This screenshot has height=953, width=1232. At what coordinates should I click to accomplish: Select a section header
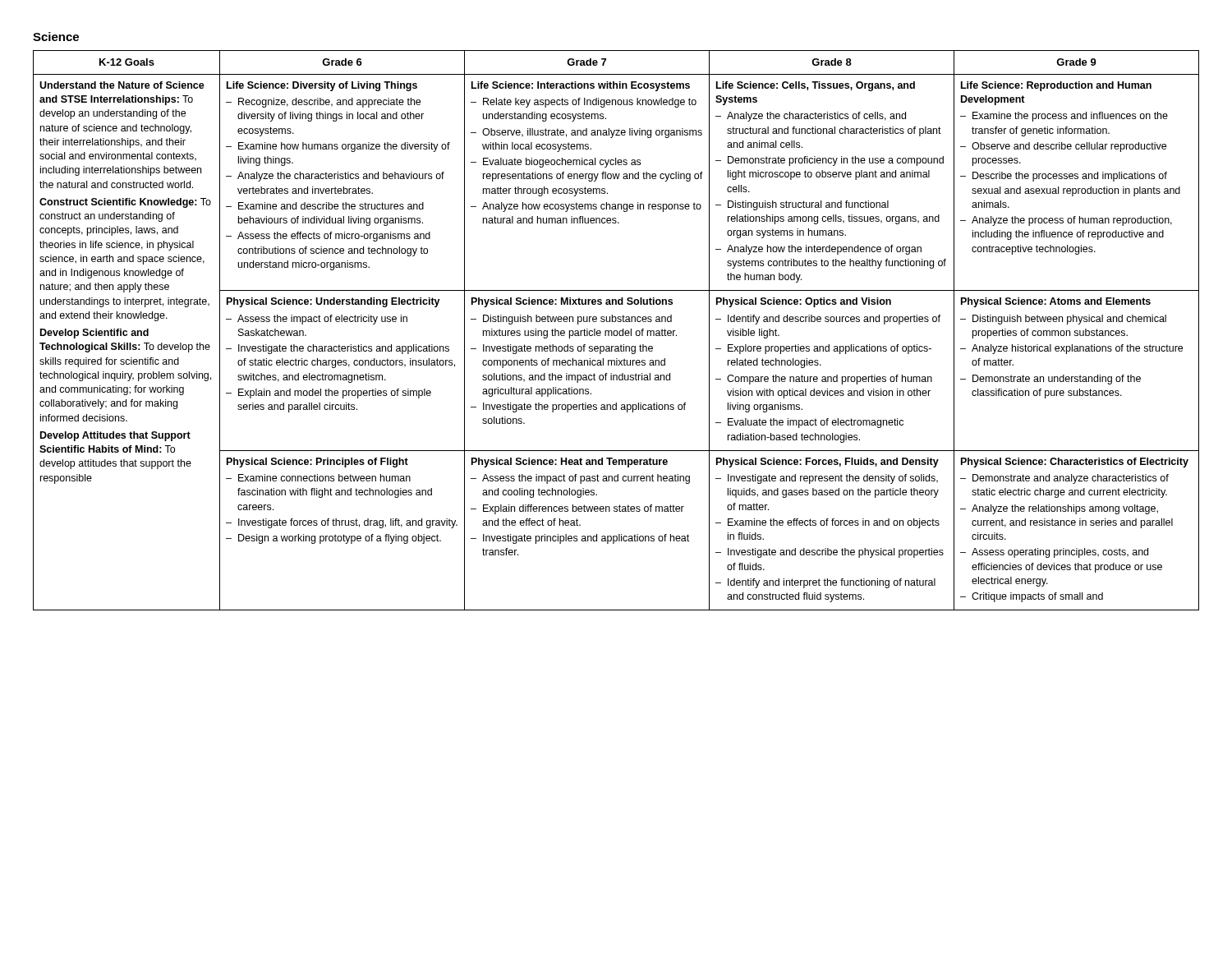click(56, 37)
